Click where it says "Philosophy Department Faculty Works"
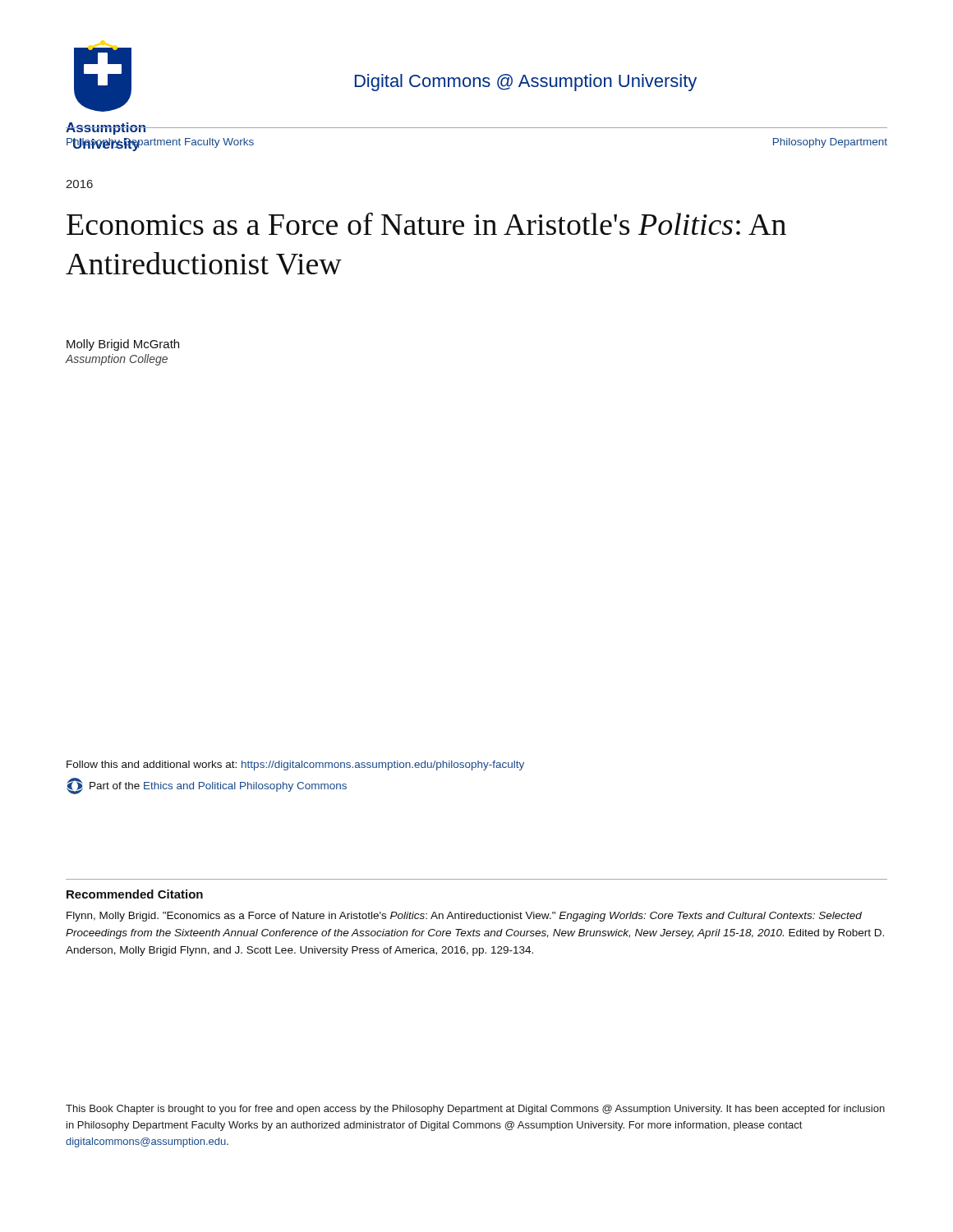The image size is (953, 1232). point(160,142)
